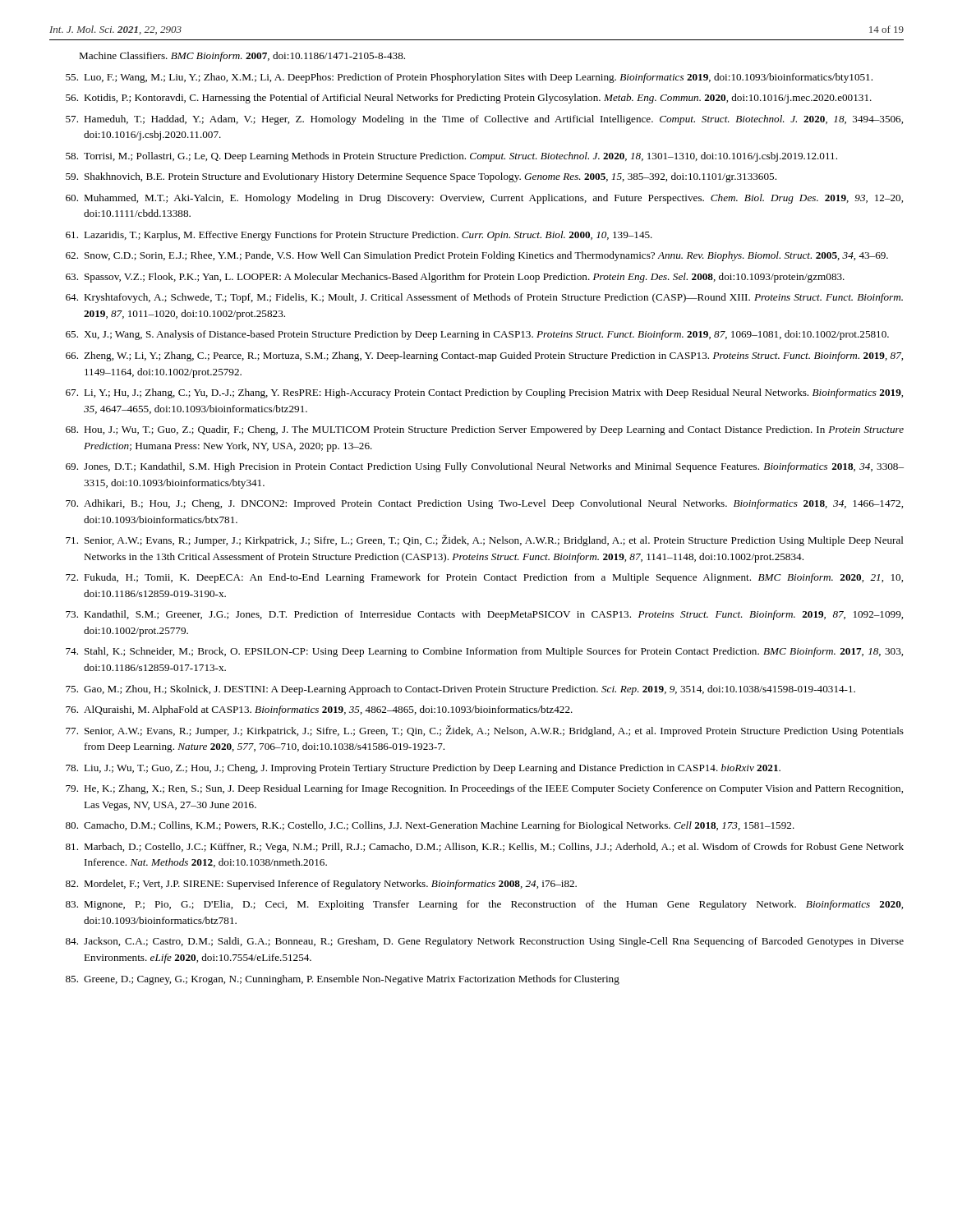Find the list item with the text "75. Gao, M.; Zhou, H.; Skolnick, J. DESTINI:"
Image resolution: width=953 pixels, height=1232 pixels.
(476, 689)
